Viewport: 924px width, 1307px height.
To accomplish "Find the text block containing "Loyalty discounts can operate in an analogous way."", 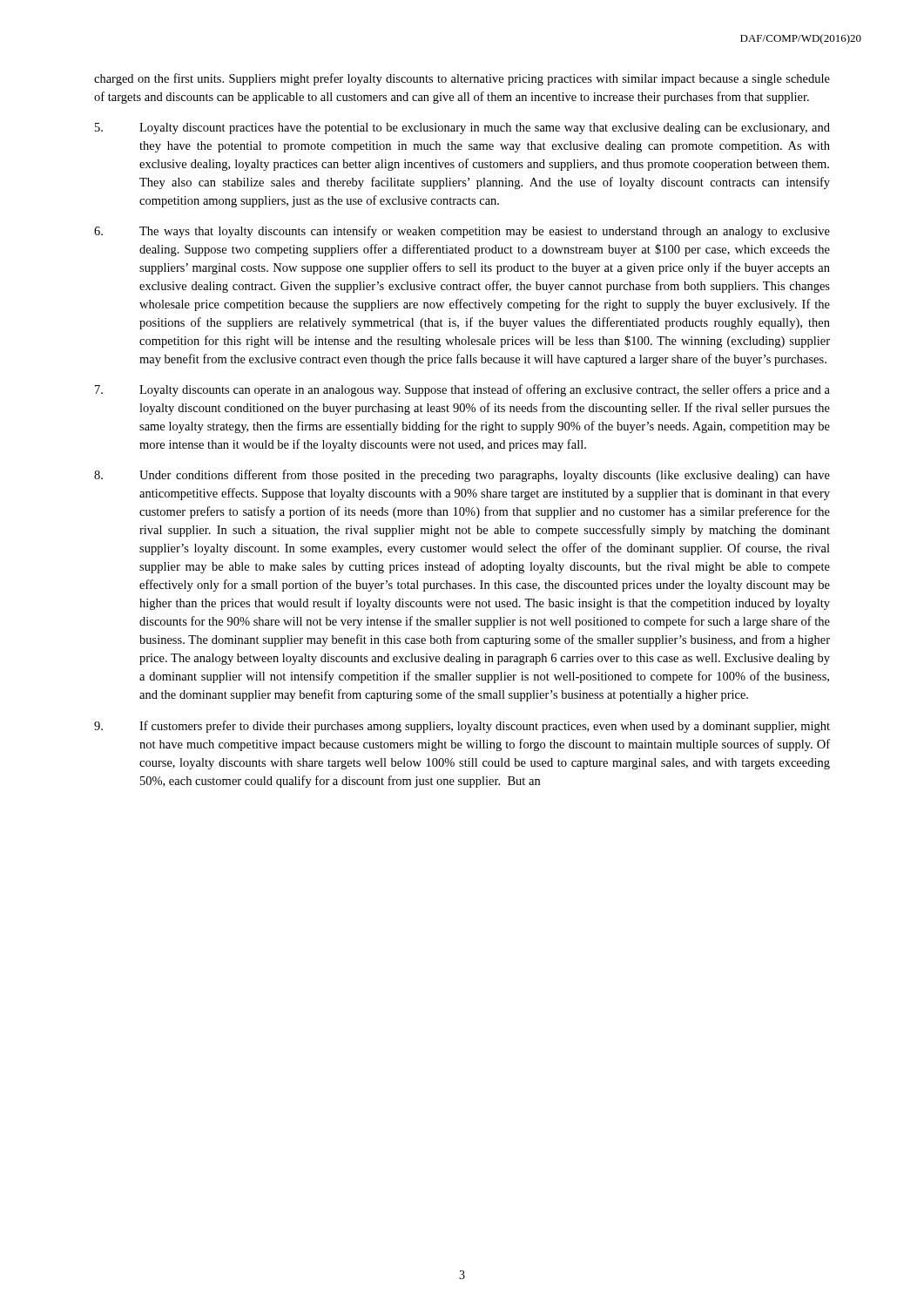I will pyautogui.click(x=462, y=418).
